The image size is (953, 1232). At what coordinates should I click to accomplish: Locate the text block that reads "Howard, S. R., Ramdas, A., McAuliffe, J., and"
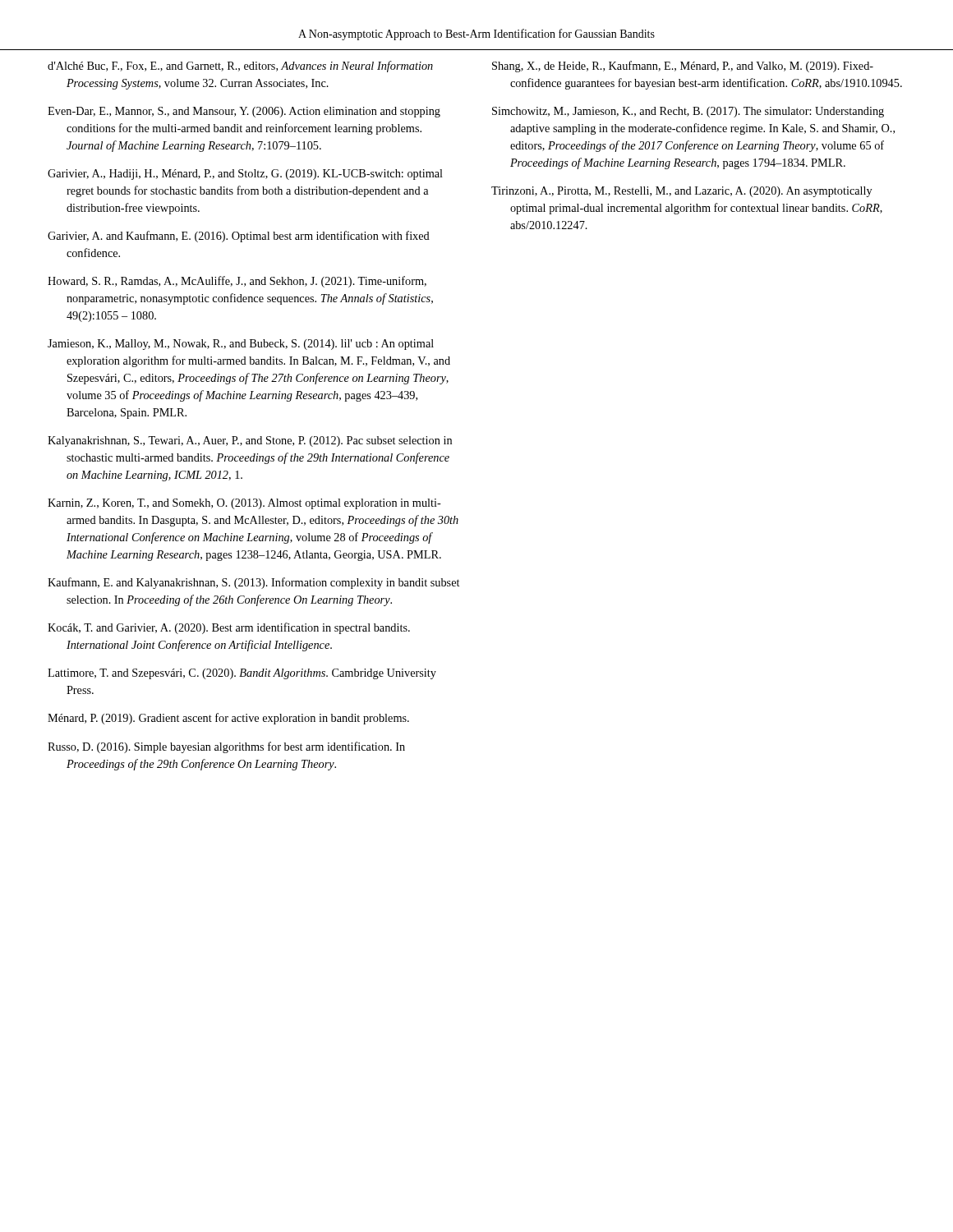pyautogui.click(x=241, y=298)
